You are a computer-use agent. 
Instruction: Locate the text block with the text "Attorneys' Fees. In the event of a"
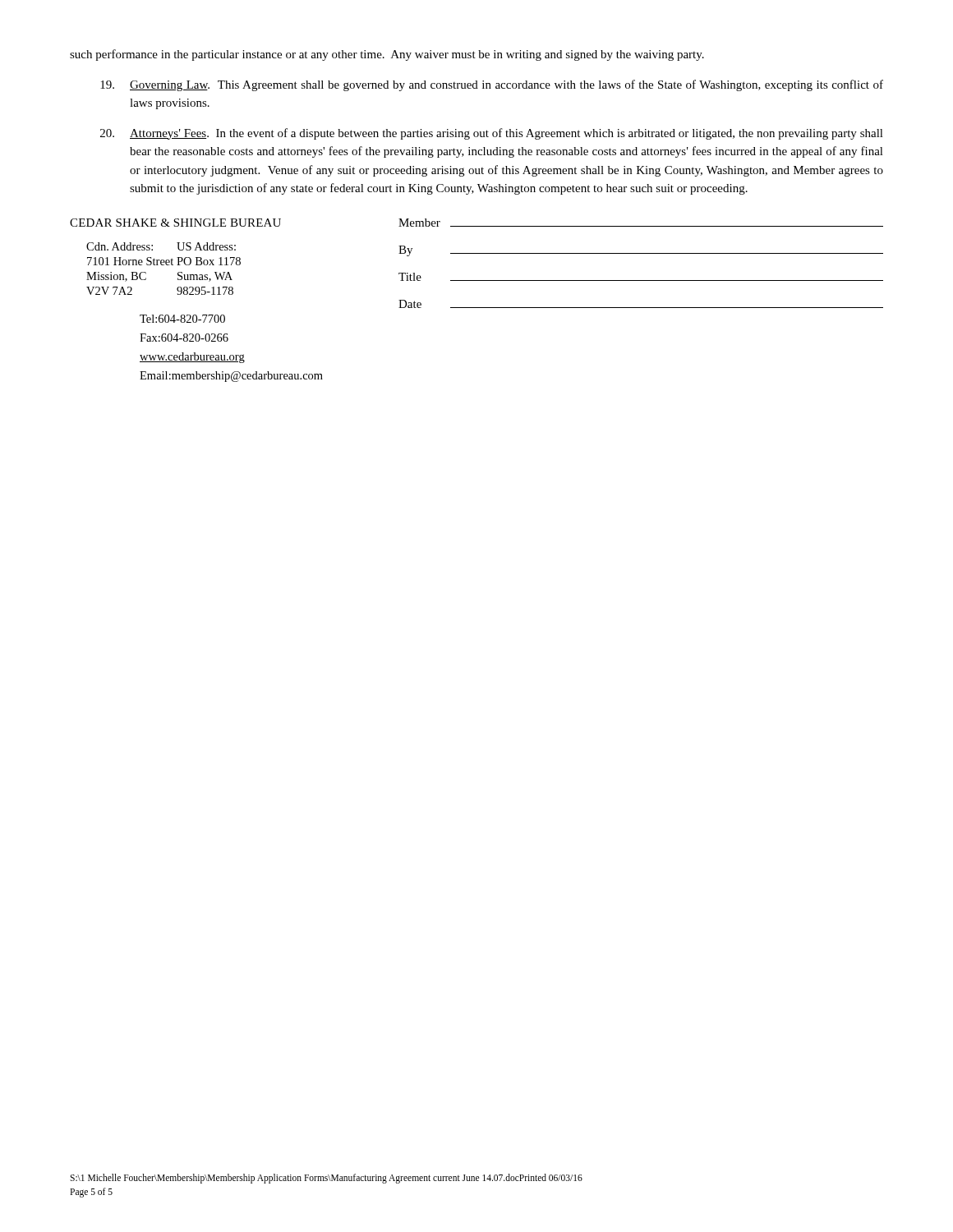click(x=476, y=161)
